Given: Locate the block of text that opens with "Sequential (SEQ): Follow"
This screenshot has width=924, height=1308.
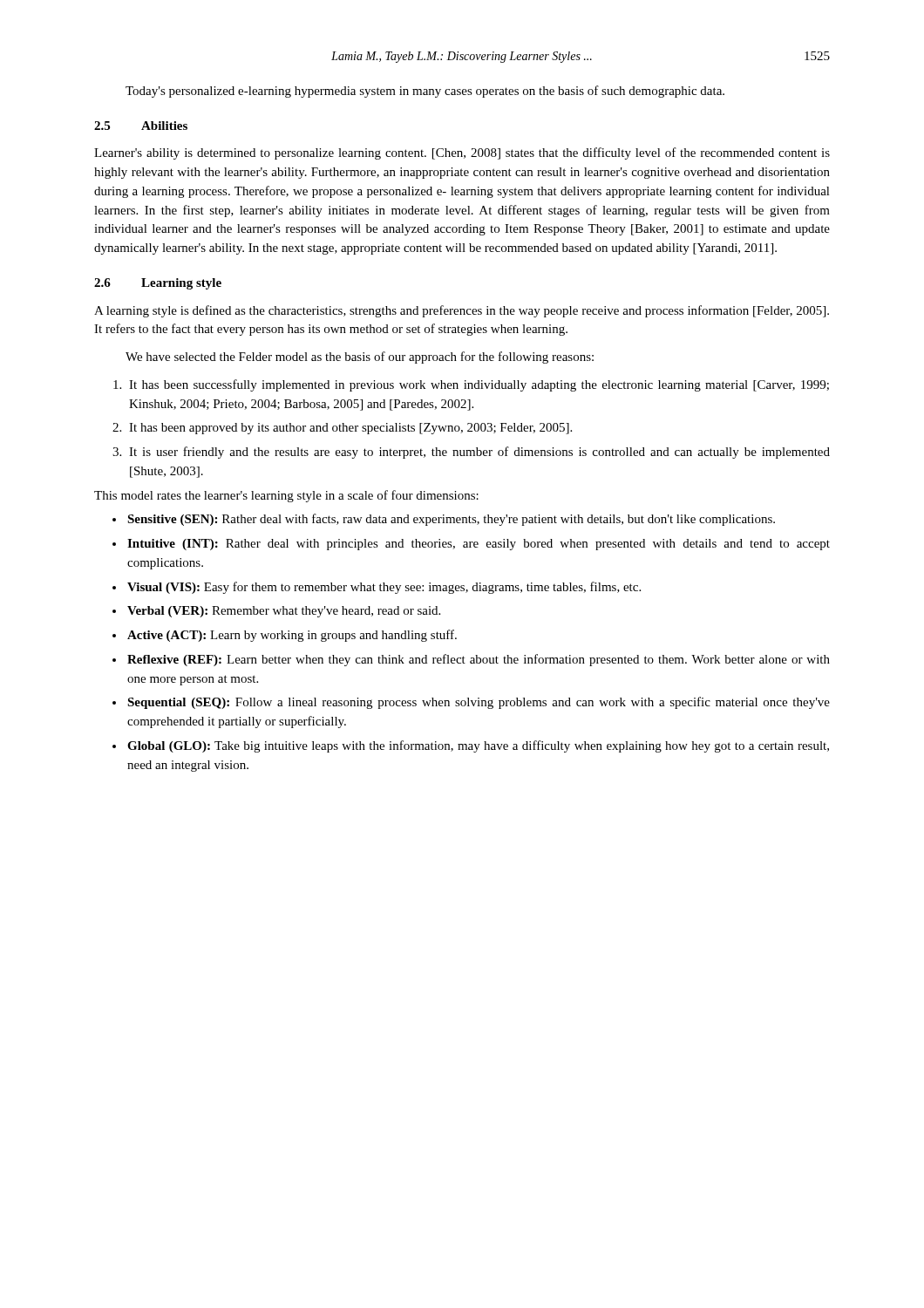Looking at the screenshot, I should point(478,712).
